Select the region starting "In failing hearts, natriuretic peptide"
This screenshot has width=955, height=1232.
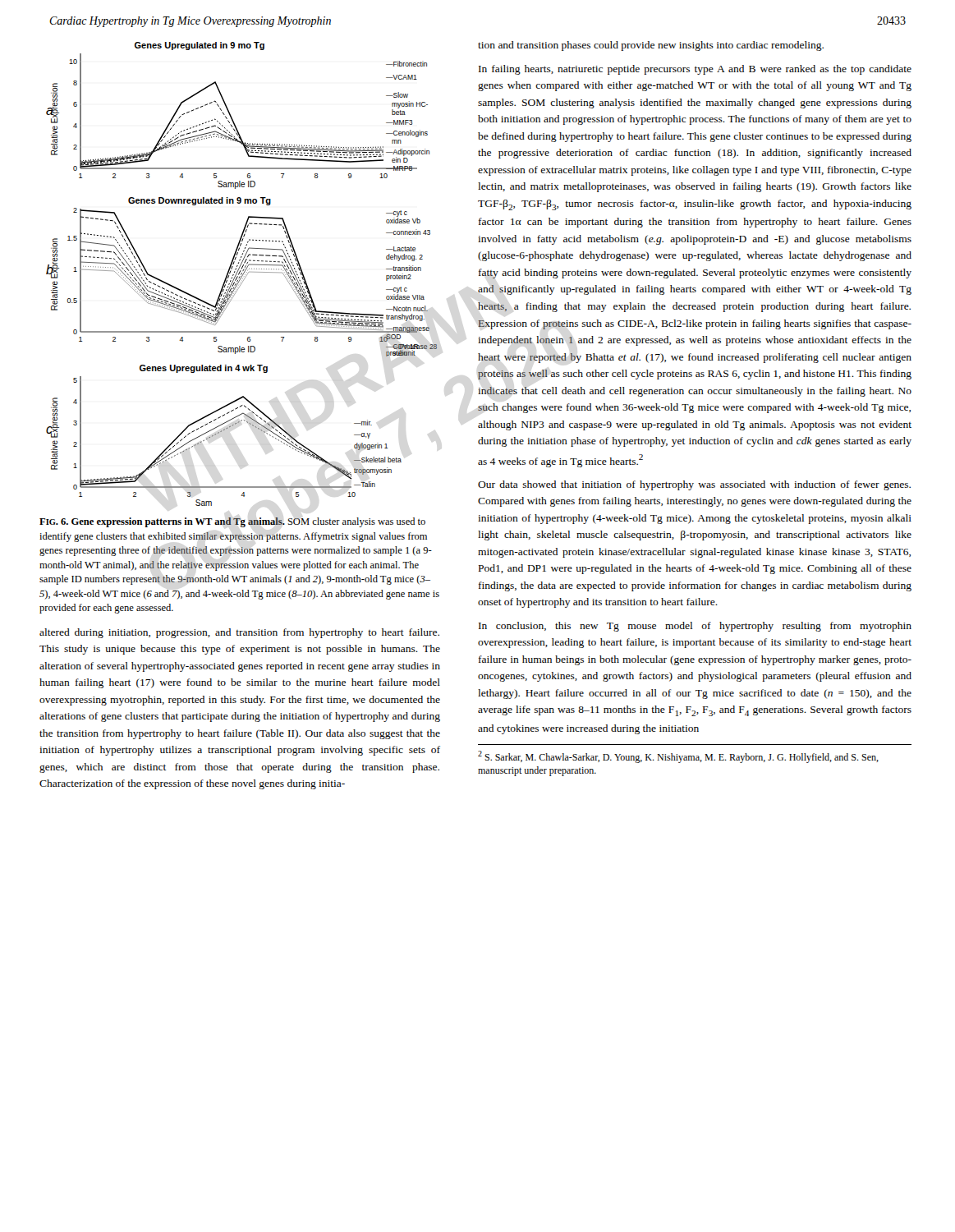695,264
